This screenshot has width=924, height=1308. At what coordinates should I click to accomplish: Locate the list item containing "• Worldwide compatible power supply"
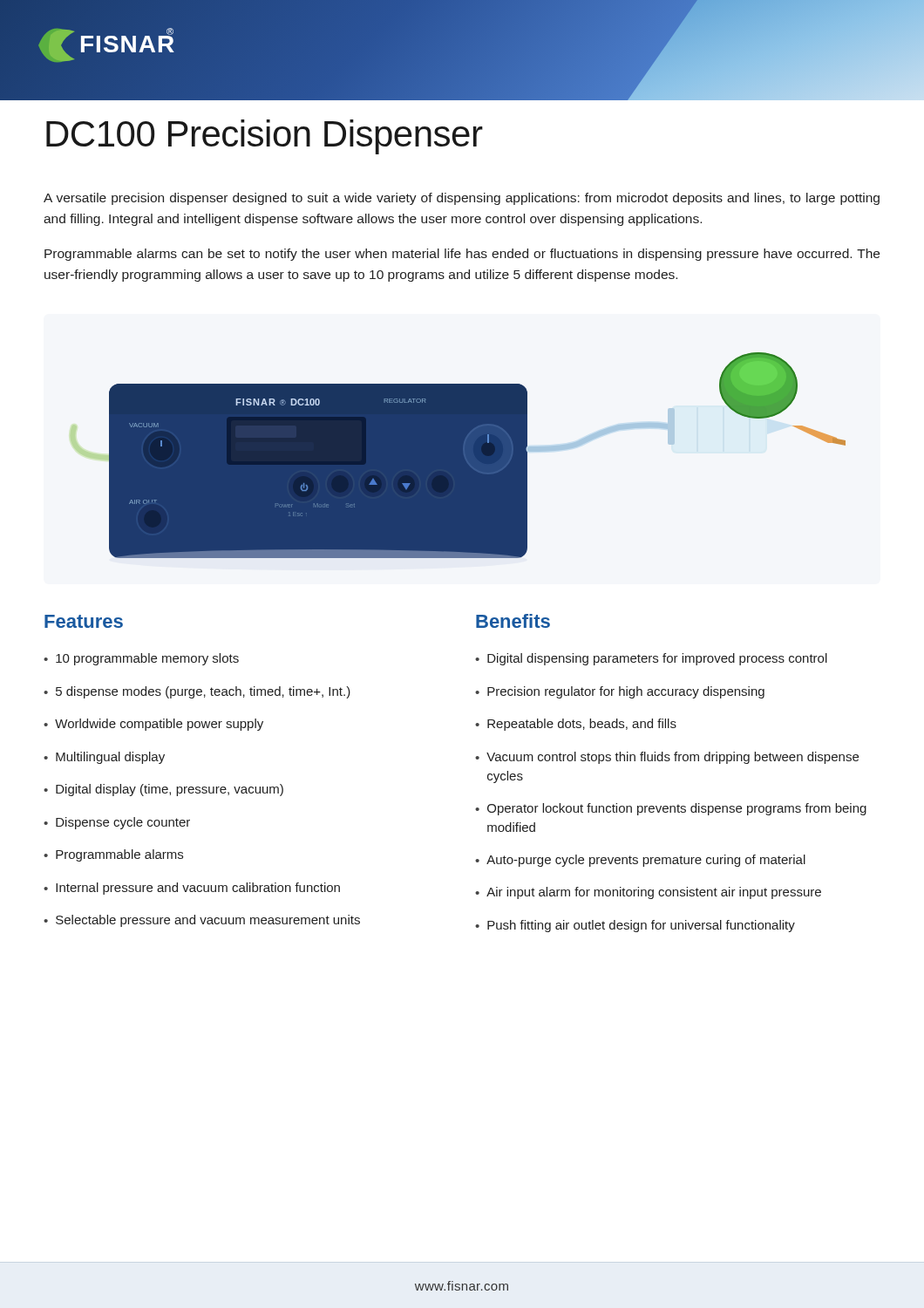pyautogui.click(x=154, y=724)
